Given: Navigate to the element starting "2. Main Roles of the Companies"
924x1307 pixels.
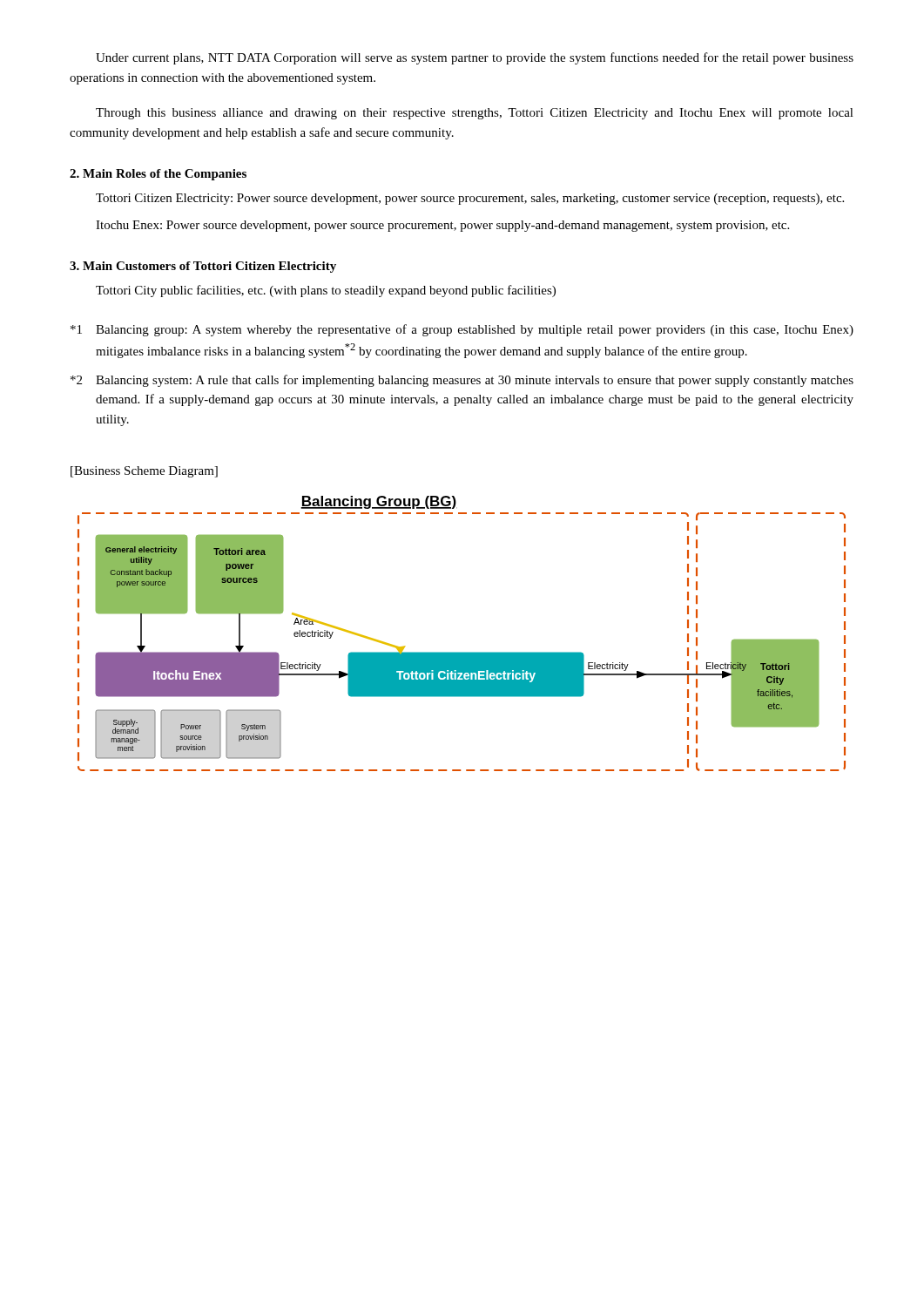Looking at the screenshot, I should (x=158, y=173).
